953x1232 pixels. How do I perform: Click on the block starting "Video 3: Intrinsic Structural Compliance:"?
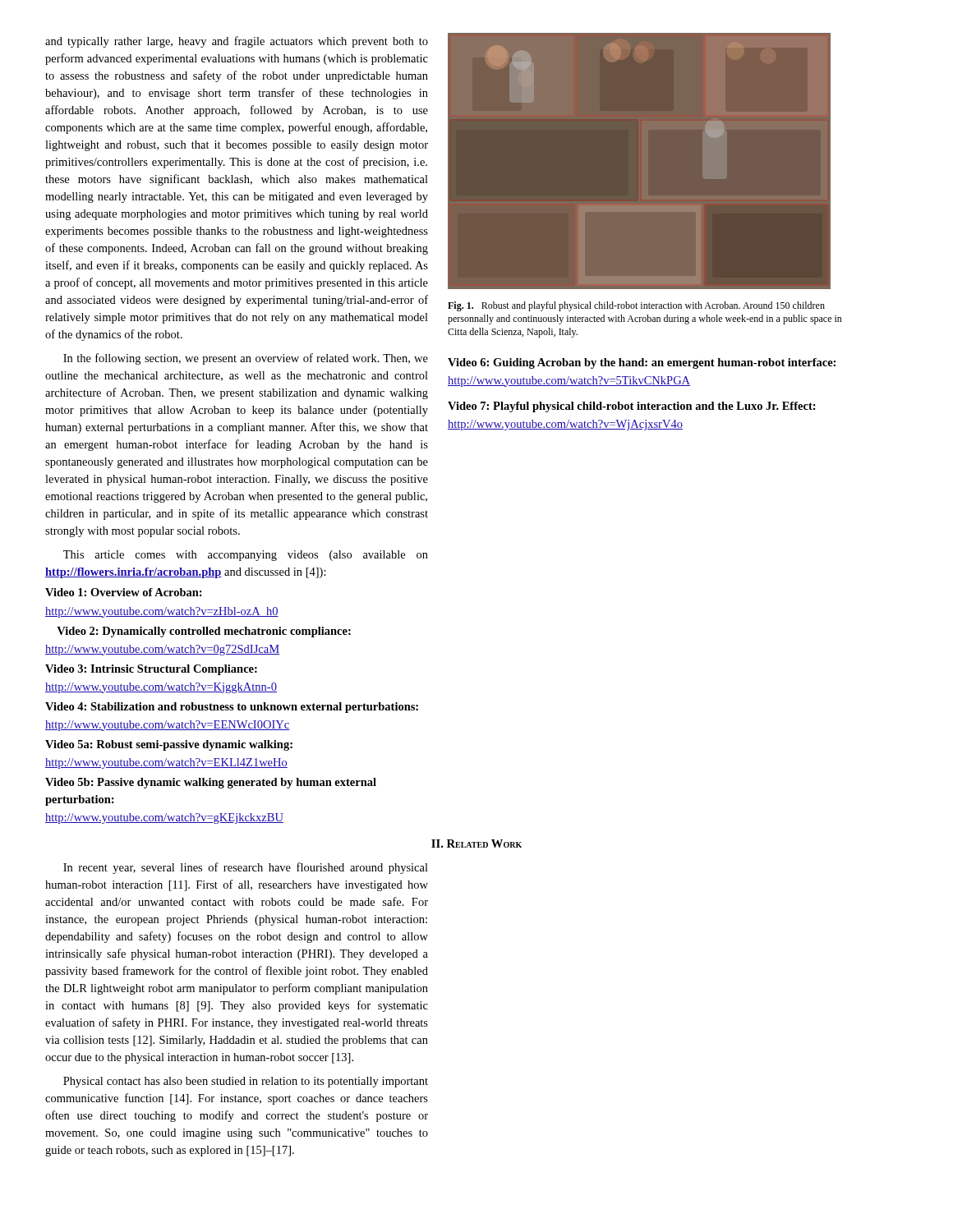pyautogui.click(x=152, y=668)
